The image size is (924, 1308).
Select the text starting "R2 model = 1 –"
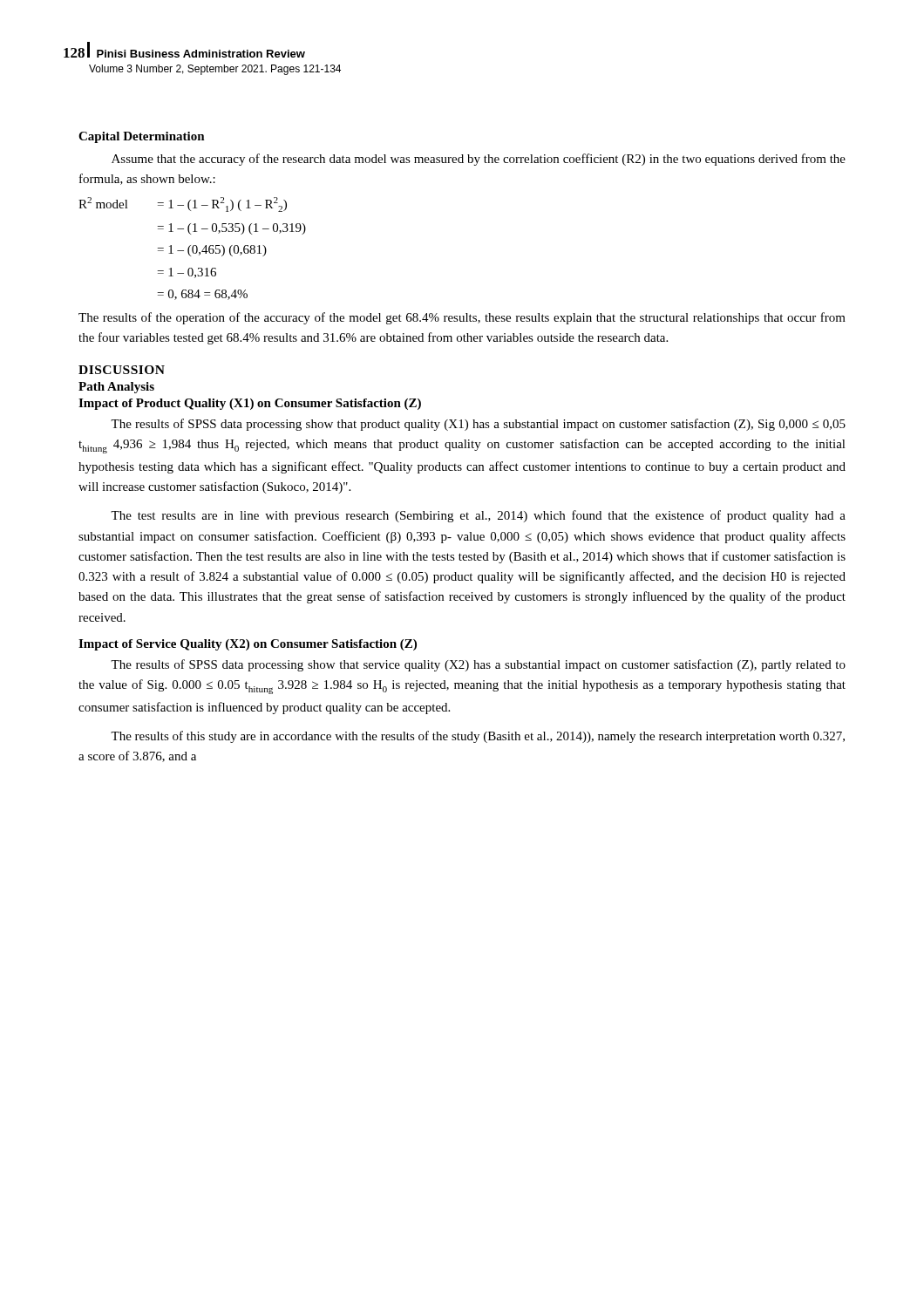pos(183,204)
